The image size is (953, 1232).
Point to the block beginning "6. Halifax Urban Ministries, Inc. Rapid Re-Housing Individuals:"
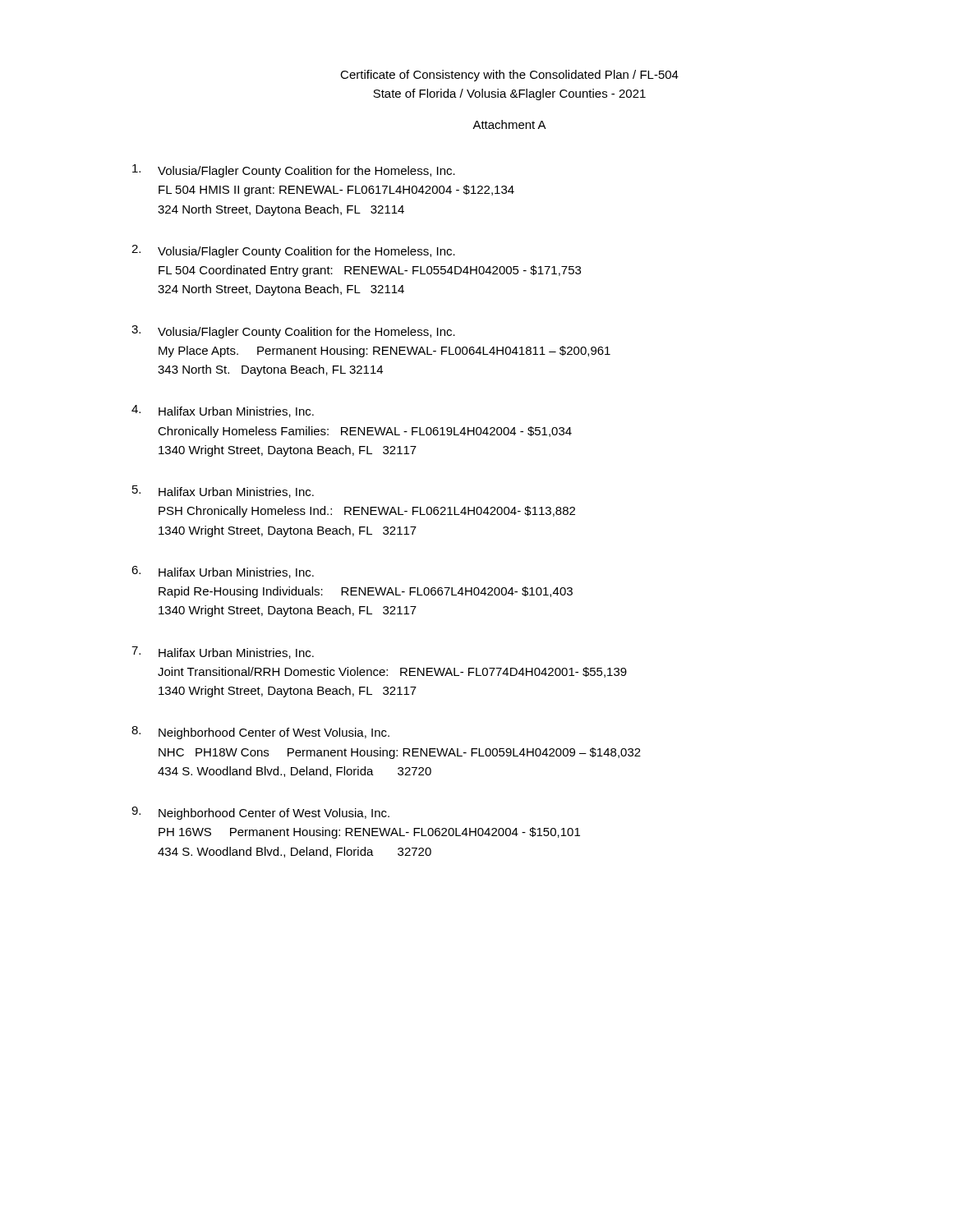point(352,591)
